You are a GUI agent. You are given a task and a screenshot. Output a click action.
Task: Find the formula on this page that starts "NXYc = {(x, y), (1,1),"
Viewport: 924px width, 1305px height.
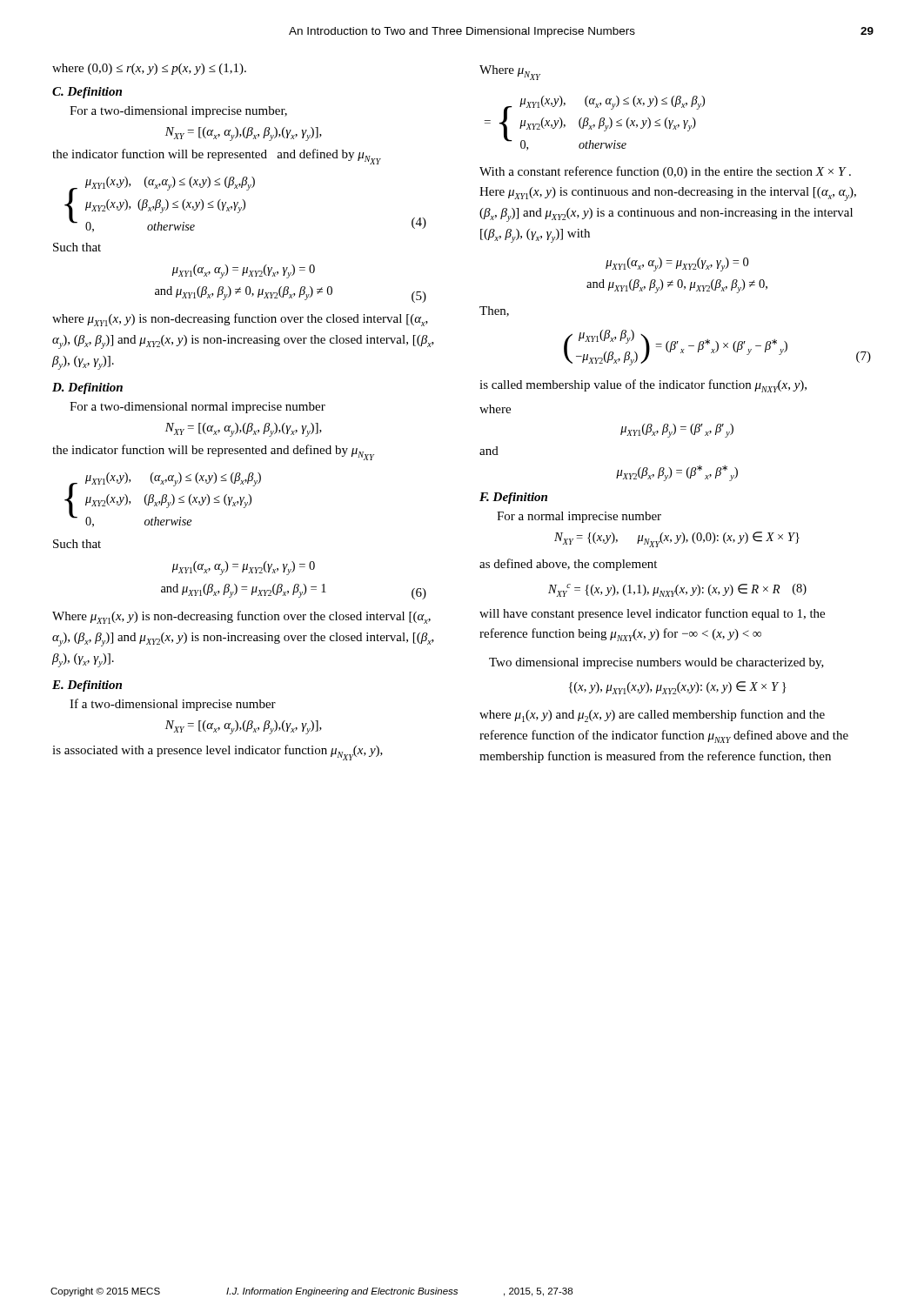click(677, 589)
